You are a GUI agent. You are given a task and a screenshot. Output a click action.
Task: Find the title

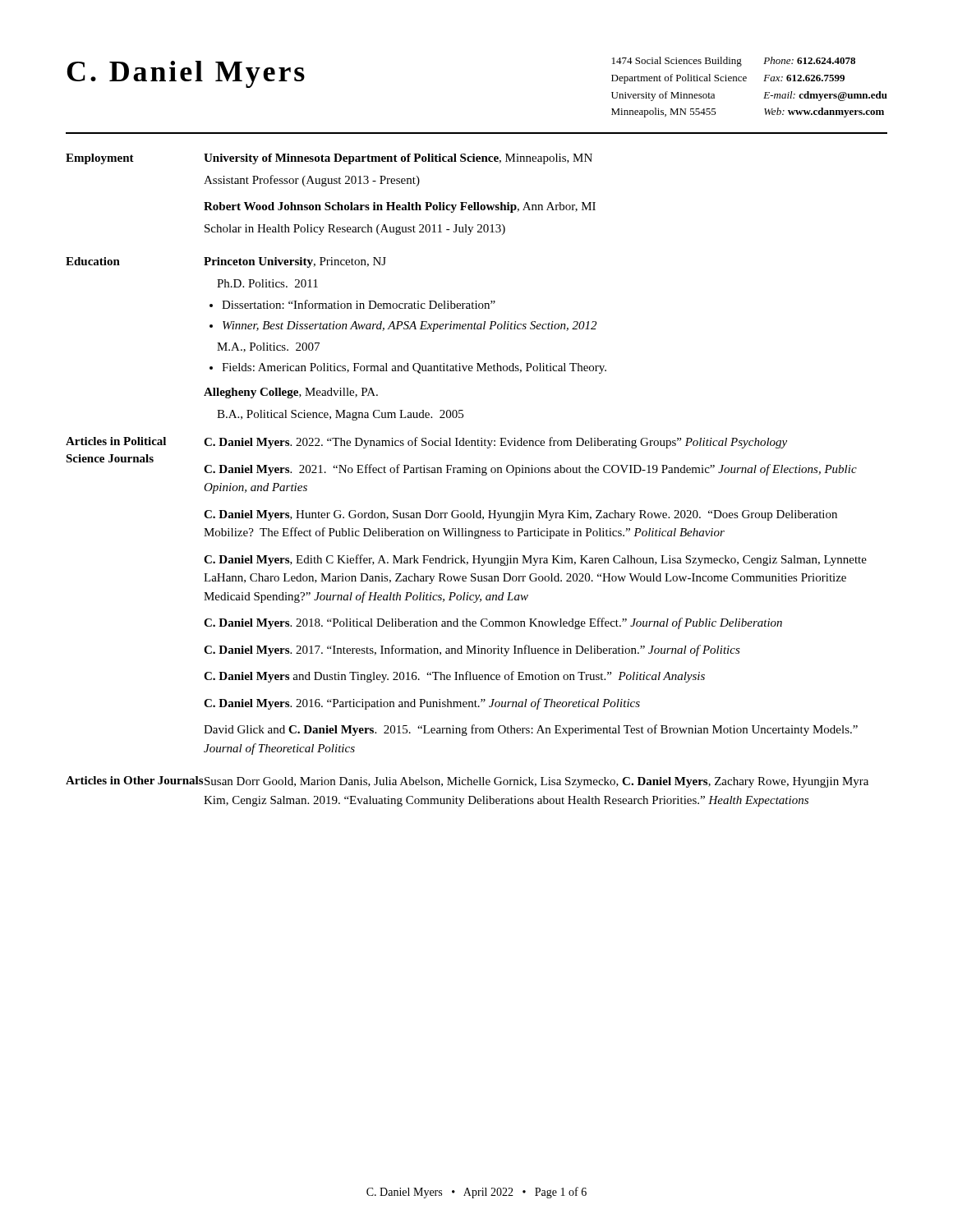click(187, 71)
